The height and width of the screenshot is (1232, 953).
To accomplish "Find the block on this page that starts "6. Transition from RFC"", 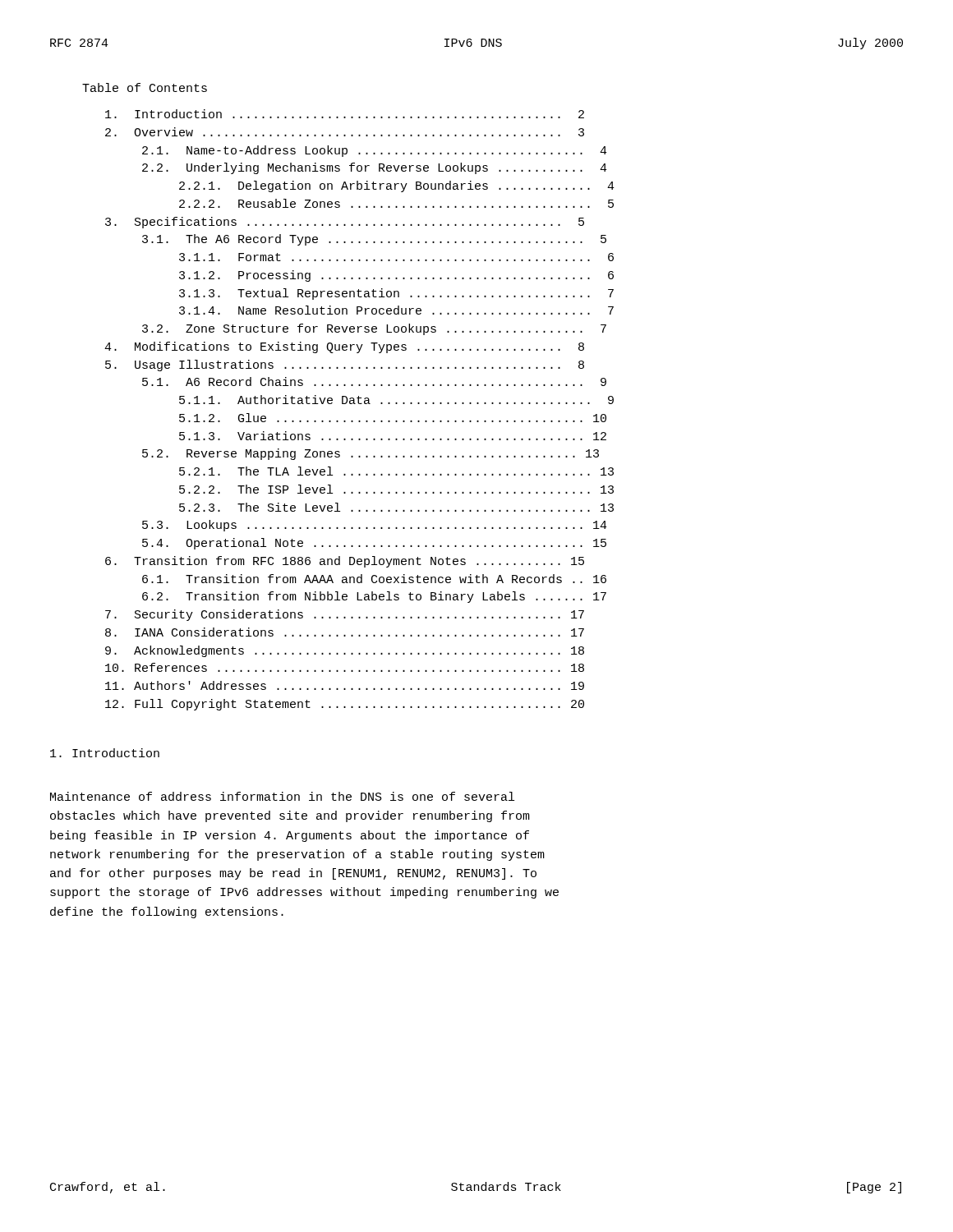I will pyautogui.click(x=334, y=562).
